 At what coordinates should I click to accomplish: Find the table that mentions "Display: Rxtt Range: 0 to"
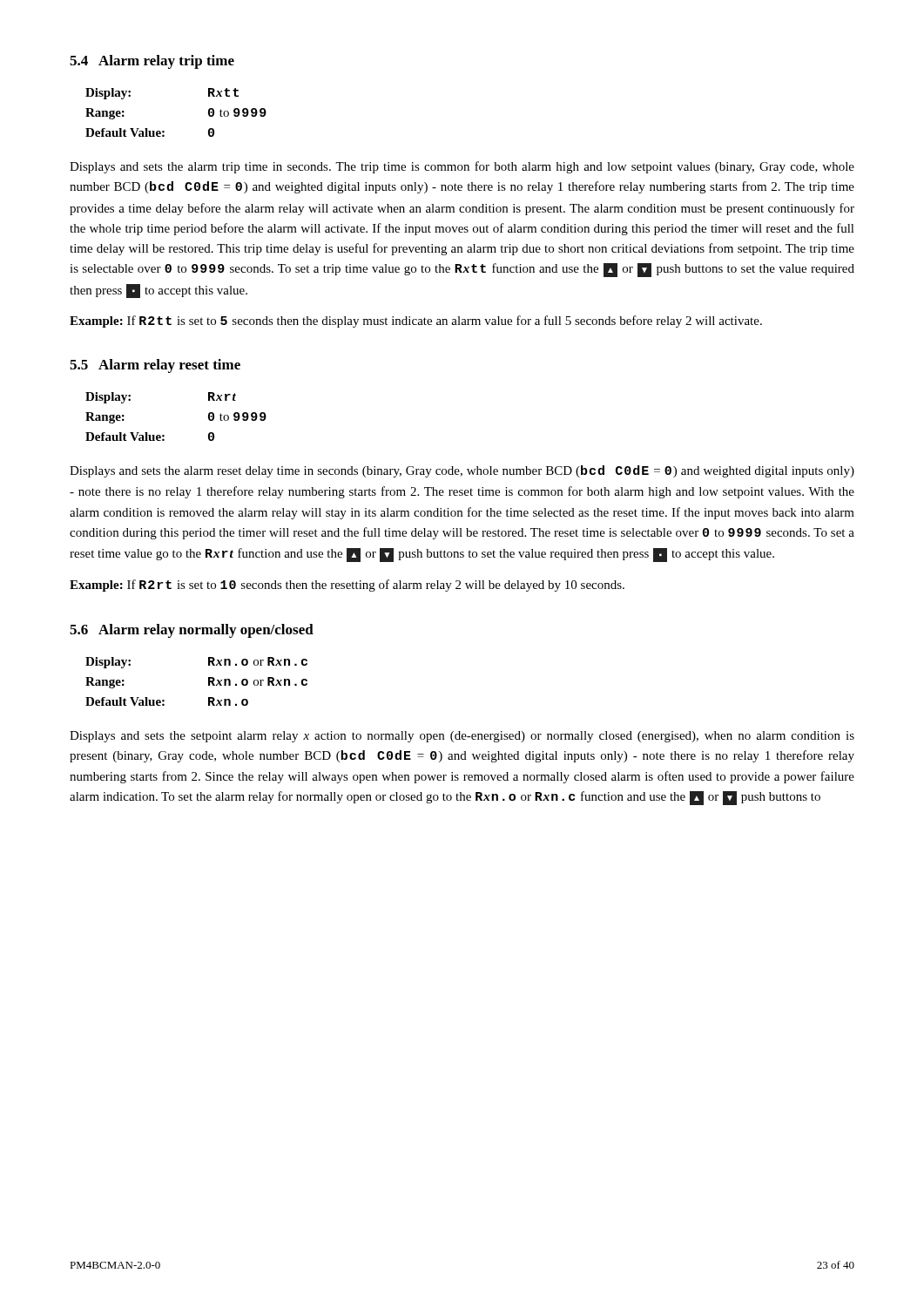tap(470, 113)
